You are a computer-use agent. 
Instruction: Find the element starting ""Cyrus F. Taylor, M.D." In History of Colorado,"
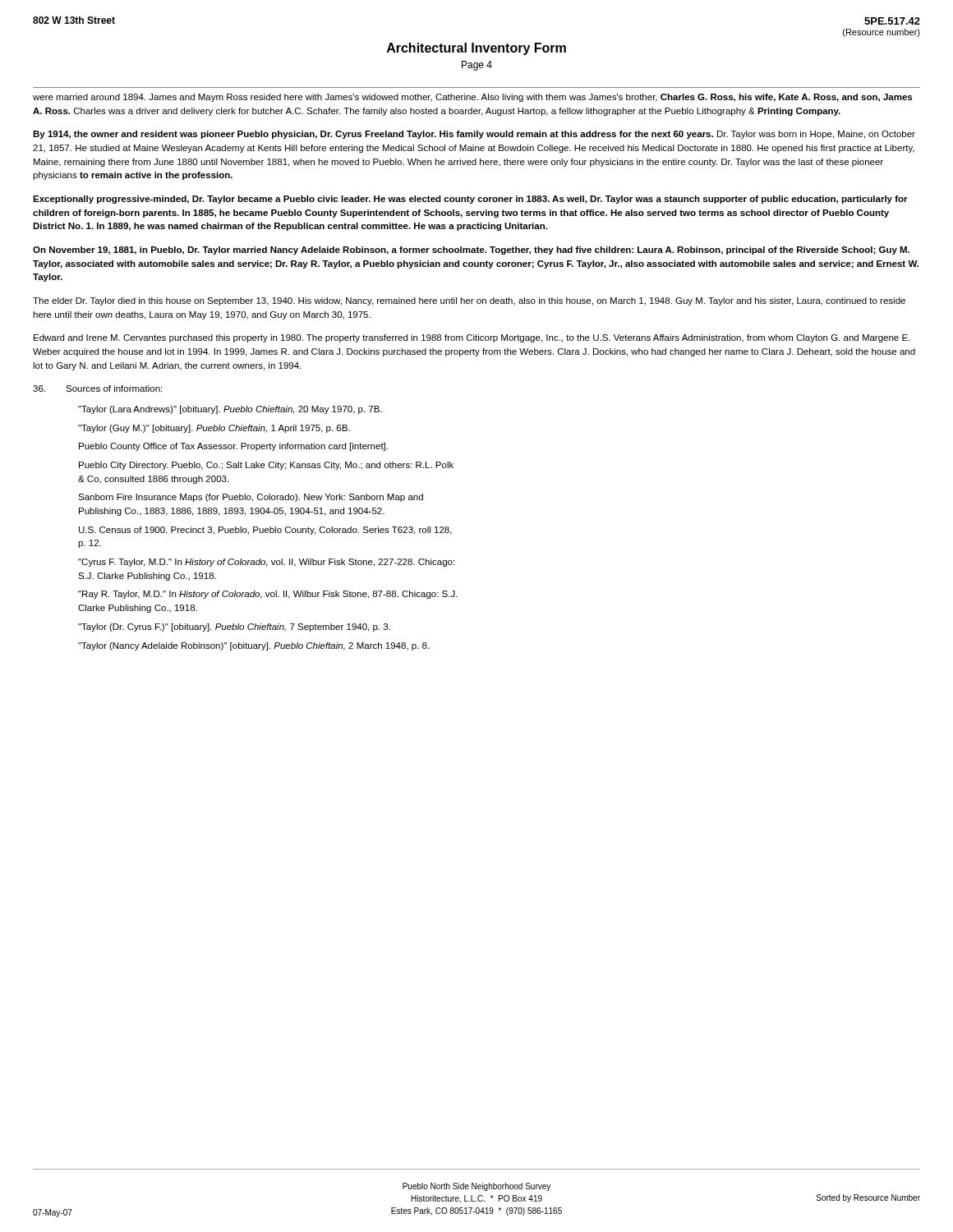click(267, 569)
